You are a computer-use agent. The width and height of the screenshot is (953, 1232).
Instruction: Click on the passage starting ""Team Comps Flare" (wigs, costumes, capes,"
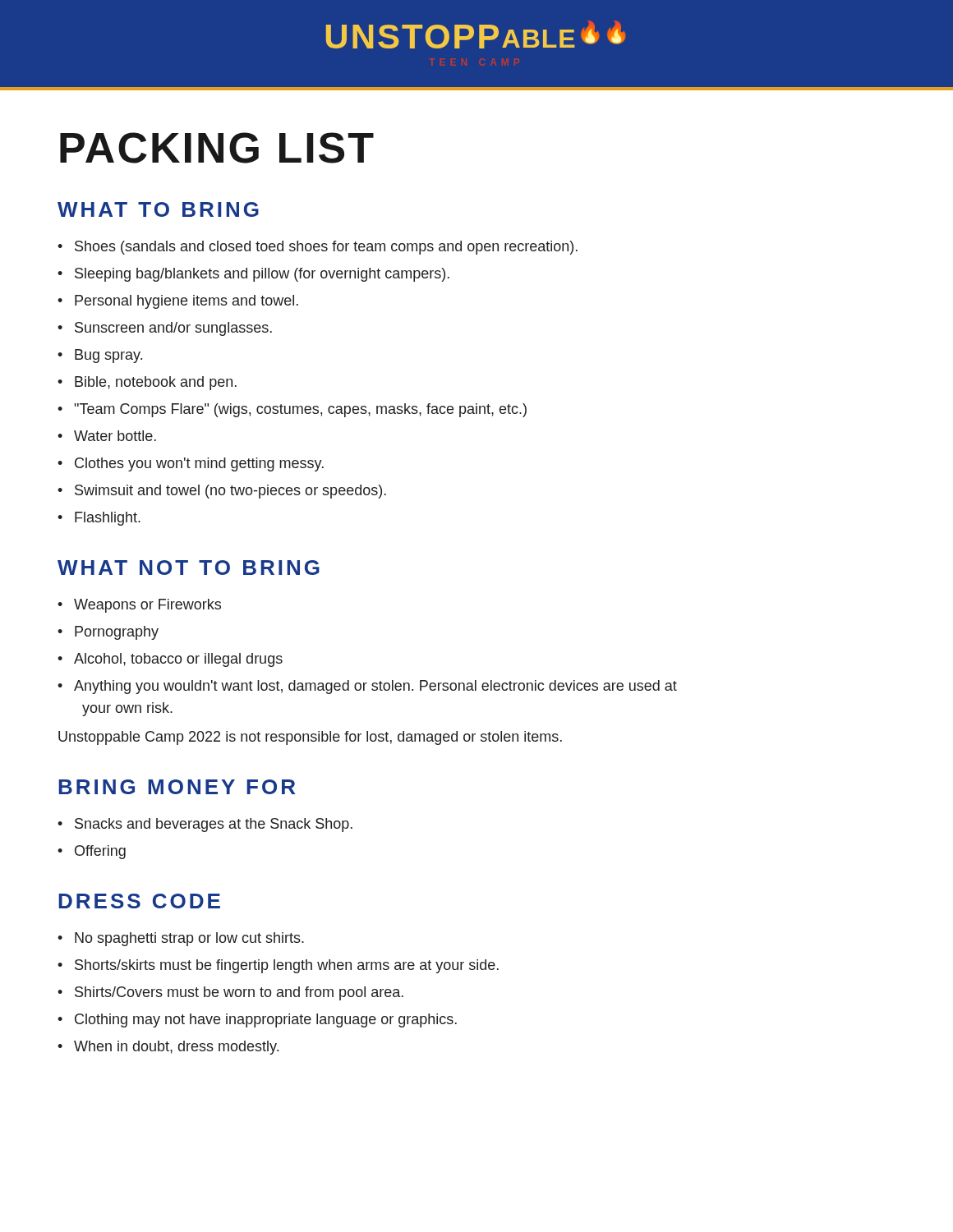click(301, 409)
